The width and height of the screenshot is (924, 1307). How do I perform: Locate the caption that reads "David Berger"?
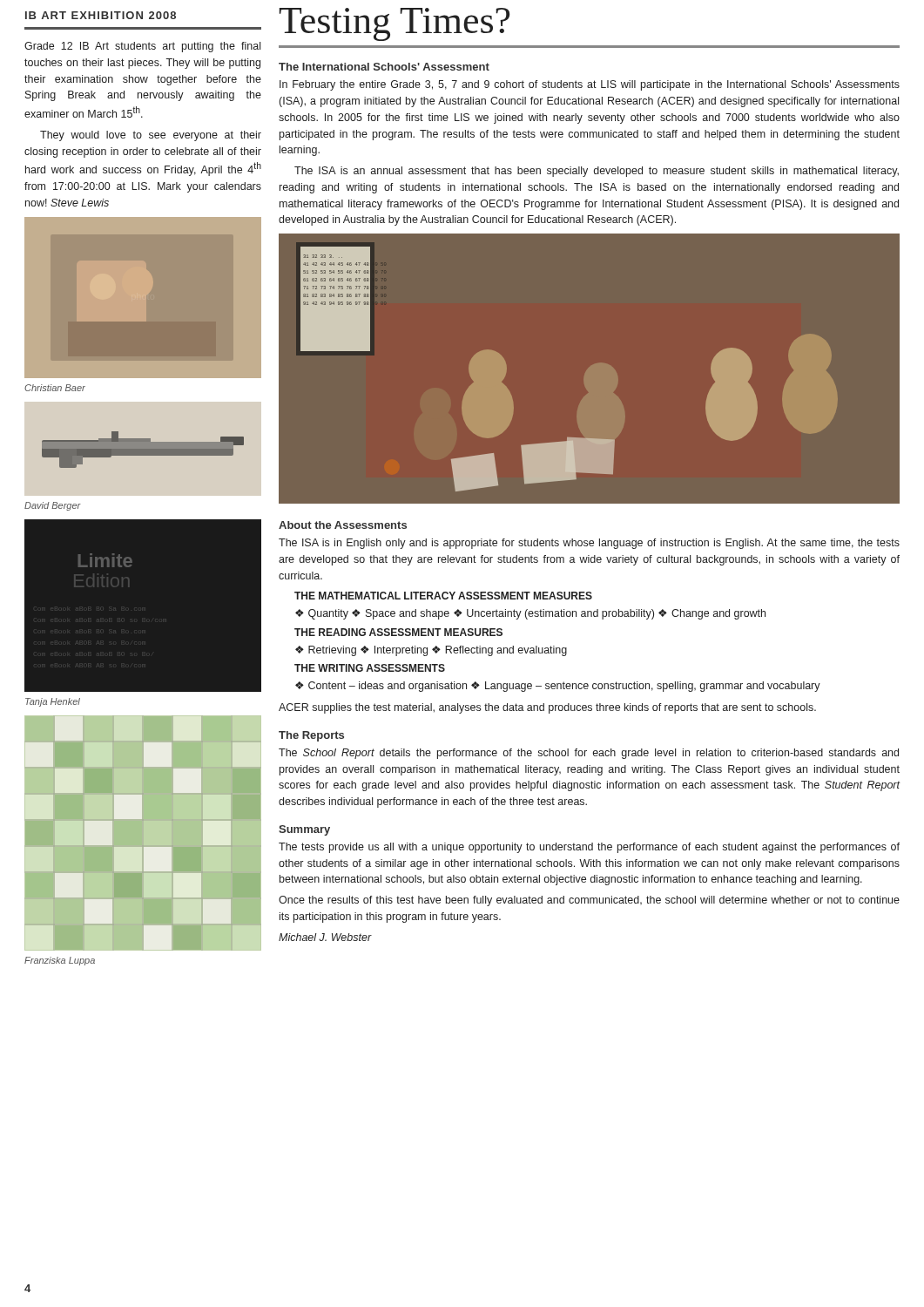52,505
